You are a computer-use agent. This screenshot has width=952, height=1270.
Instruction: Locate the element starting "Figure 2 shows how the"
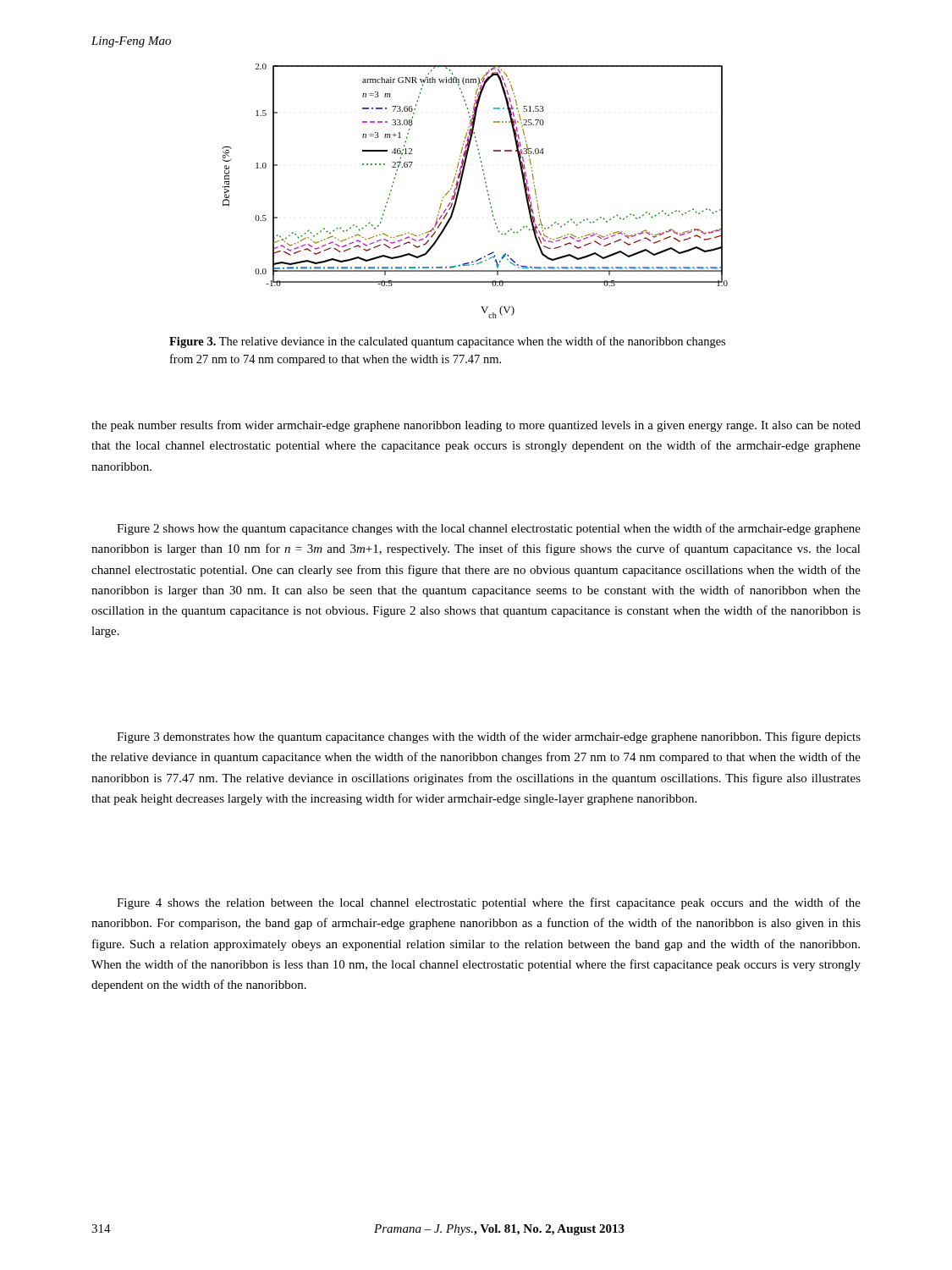click(x=476, y=580)
